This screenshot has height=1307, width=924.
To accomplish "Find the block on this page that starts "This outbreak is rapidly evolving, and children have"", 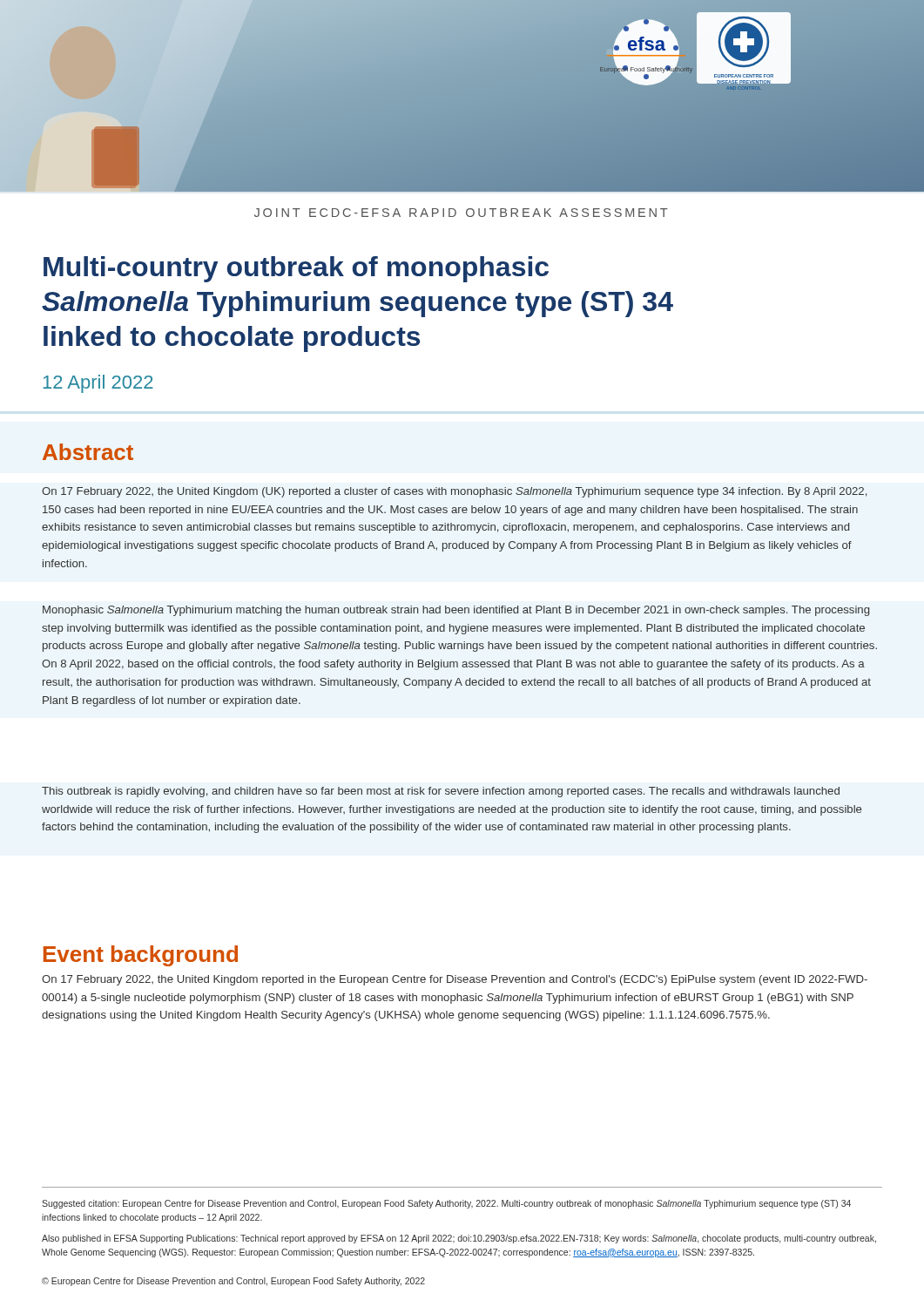I will pyautogui.click(x=462, y=819).
